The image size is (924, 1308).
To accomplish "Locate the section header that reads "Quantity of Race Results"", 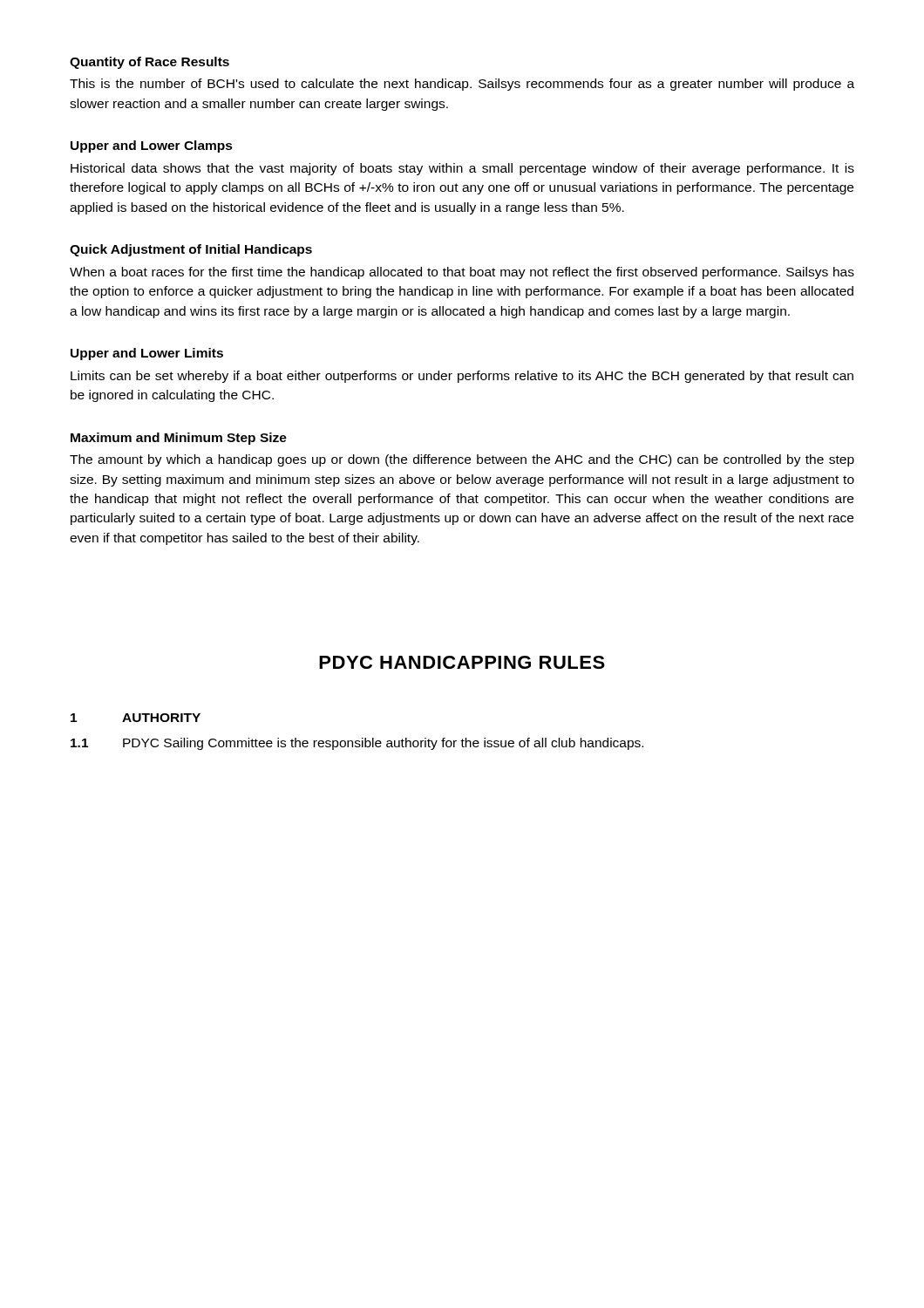I will [150, 61].
